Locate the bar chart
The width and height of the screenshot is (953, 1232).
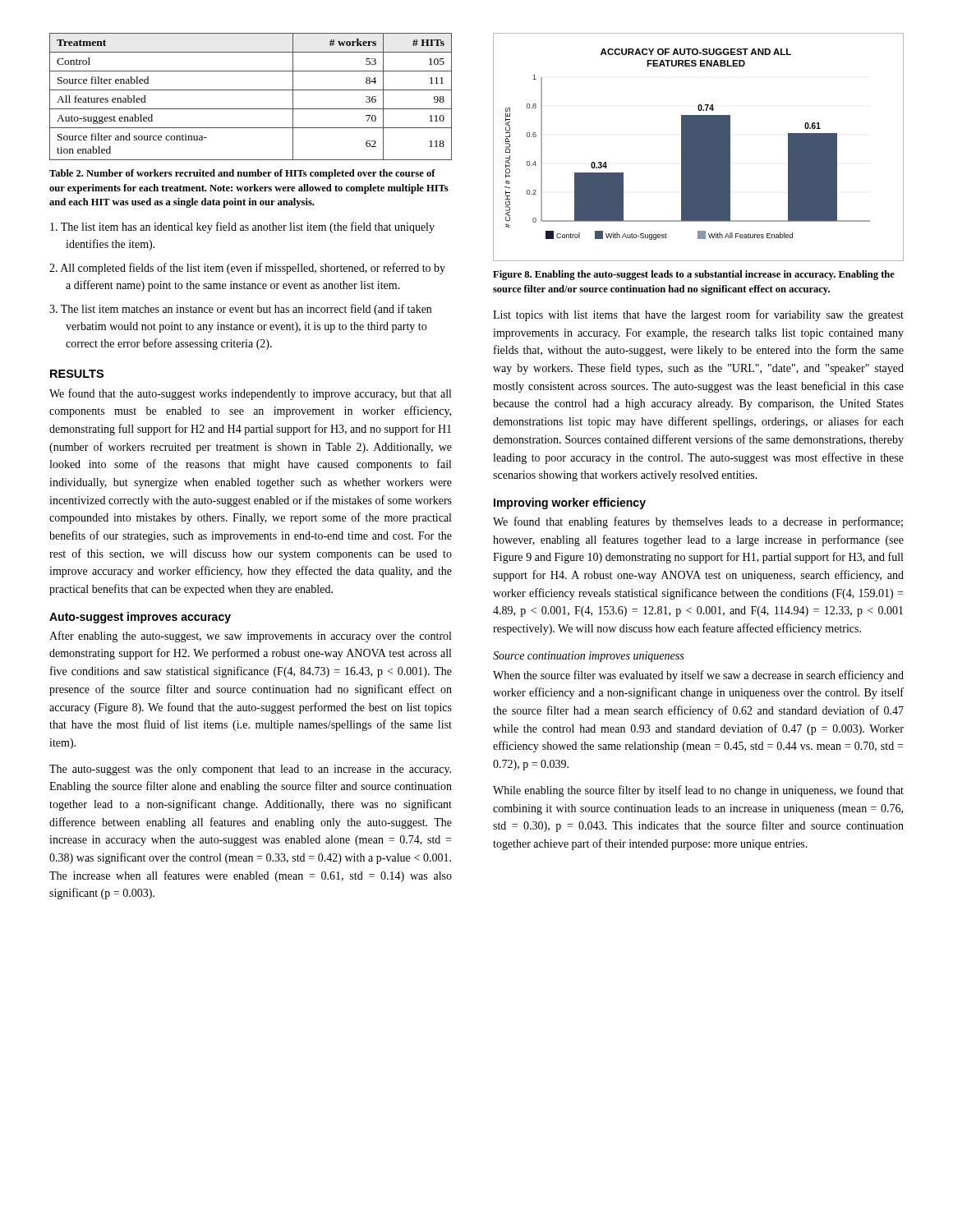pyautogui.click(x=698, y=147)
